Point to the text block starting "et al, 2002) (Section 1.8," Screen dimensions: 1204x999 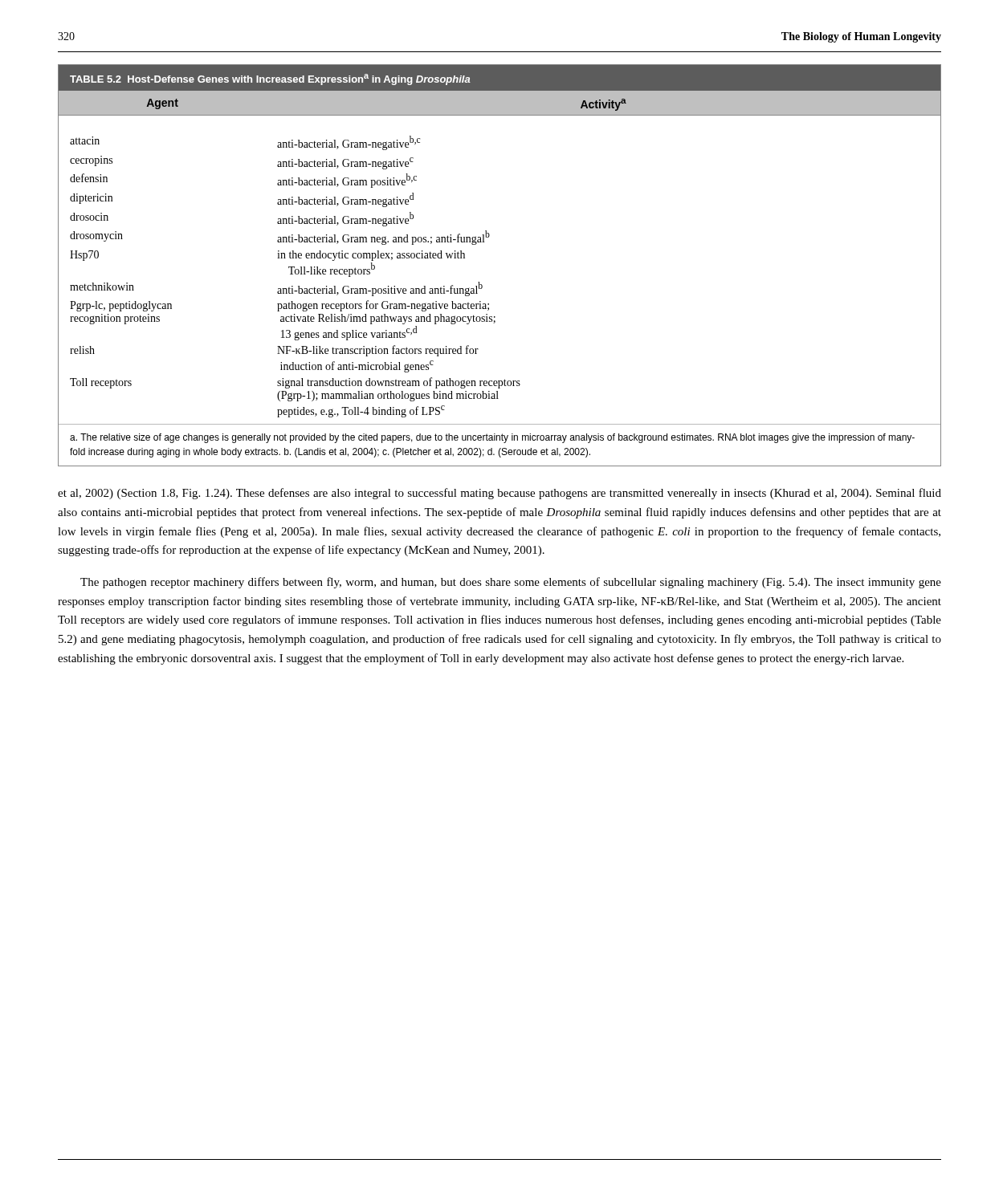coord(500,522)
